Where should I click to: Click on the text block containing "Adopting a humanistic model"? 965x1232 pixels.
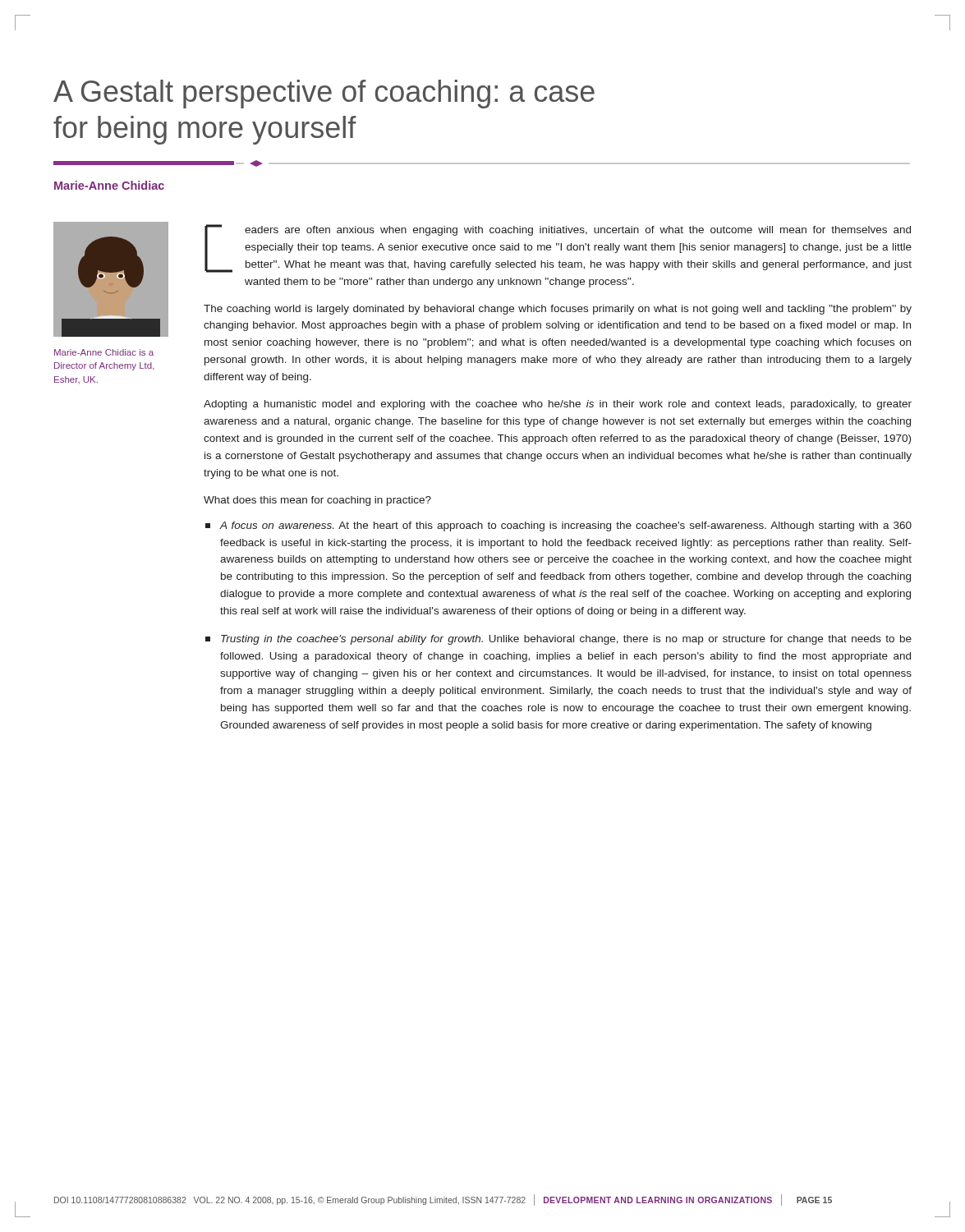pyautogui.click(x=558, y=438)
